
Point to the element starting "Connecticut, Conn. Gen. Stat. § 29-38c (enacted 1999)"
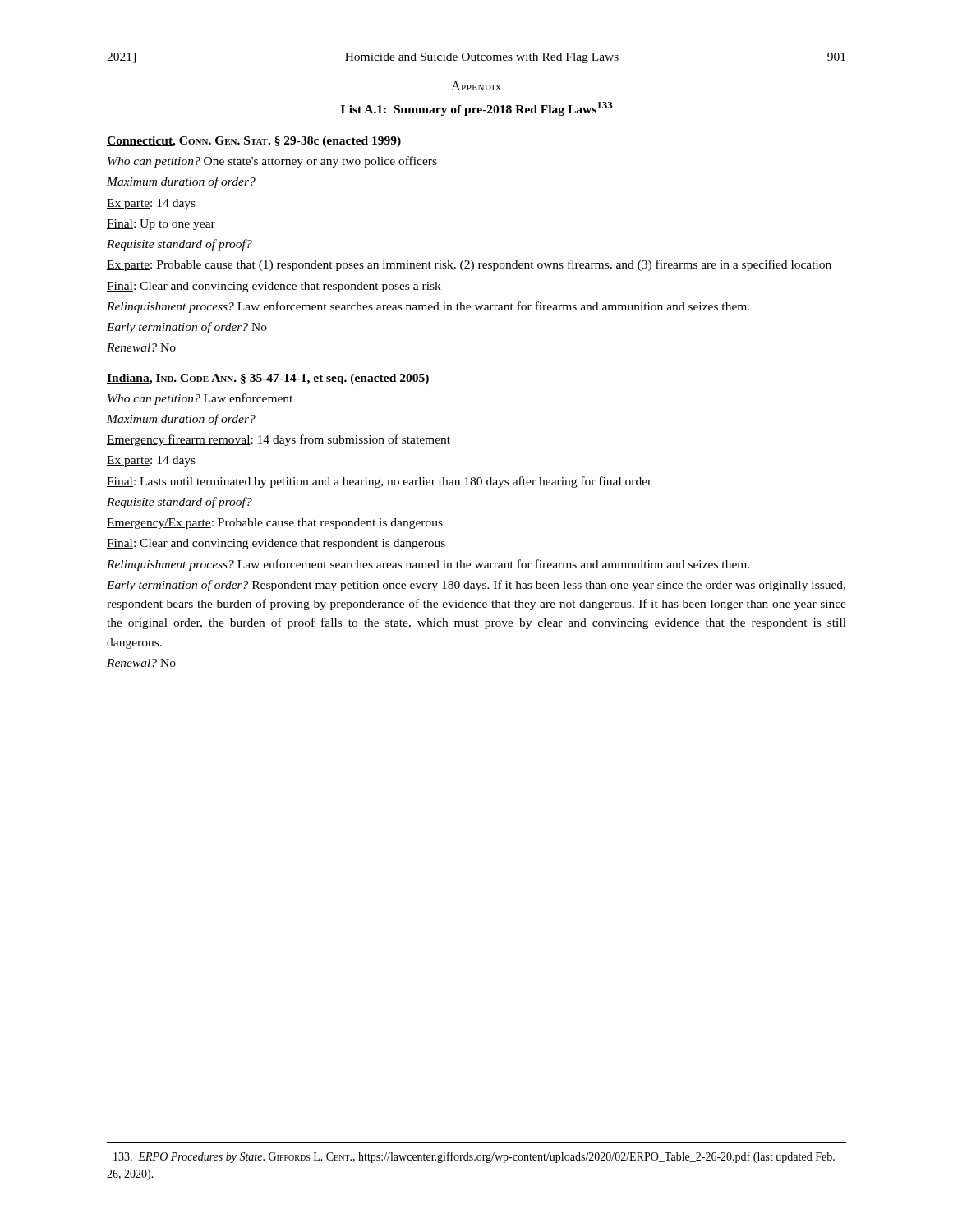pos(254,140)
